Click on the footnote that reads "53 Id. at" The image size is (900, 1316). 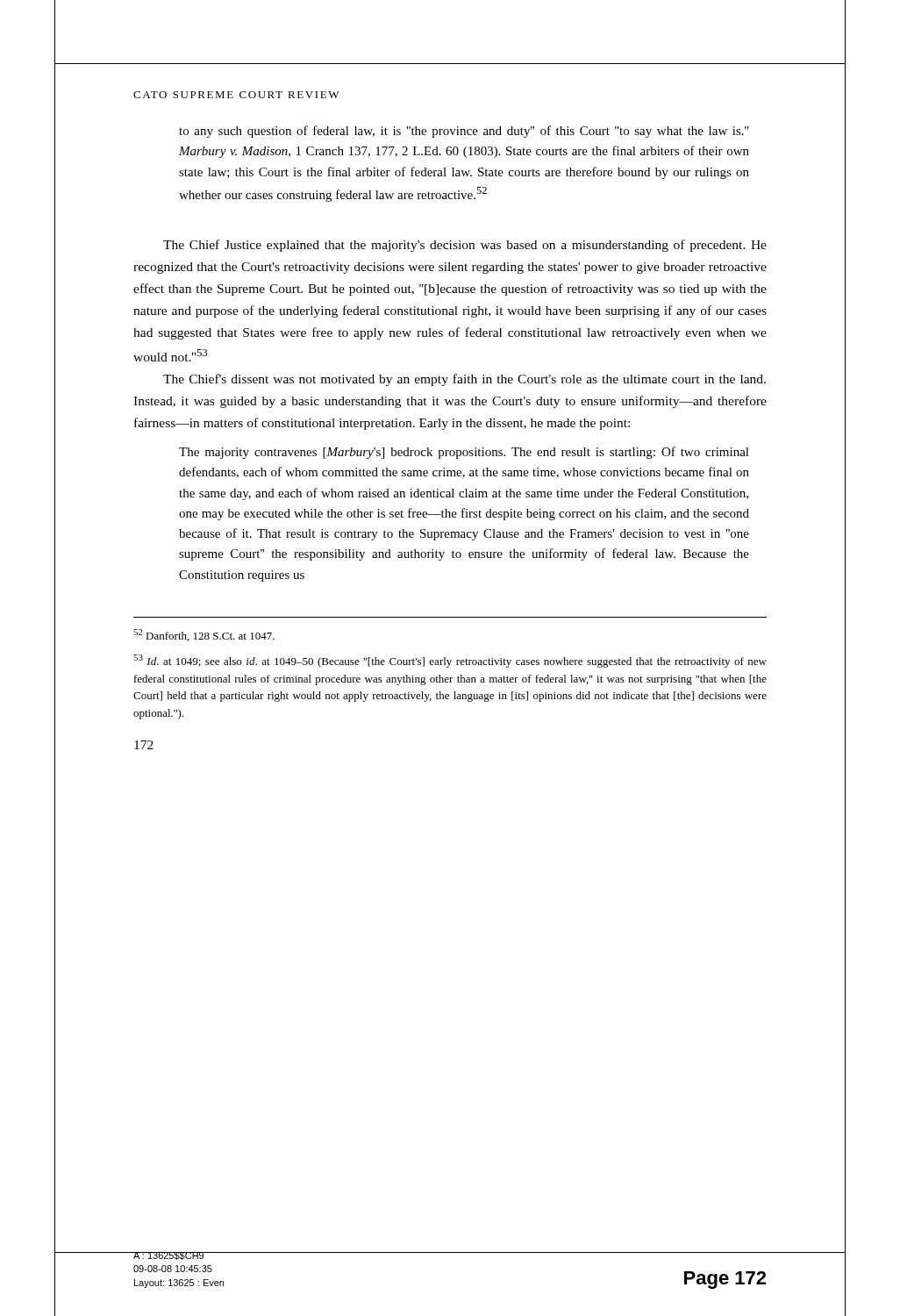click(x=450, y=685)
